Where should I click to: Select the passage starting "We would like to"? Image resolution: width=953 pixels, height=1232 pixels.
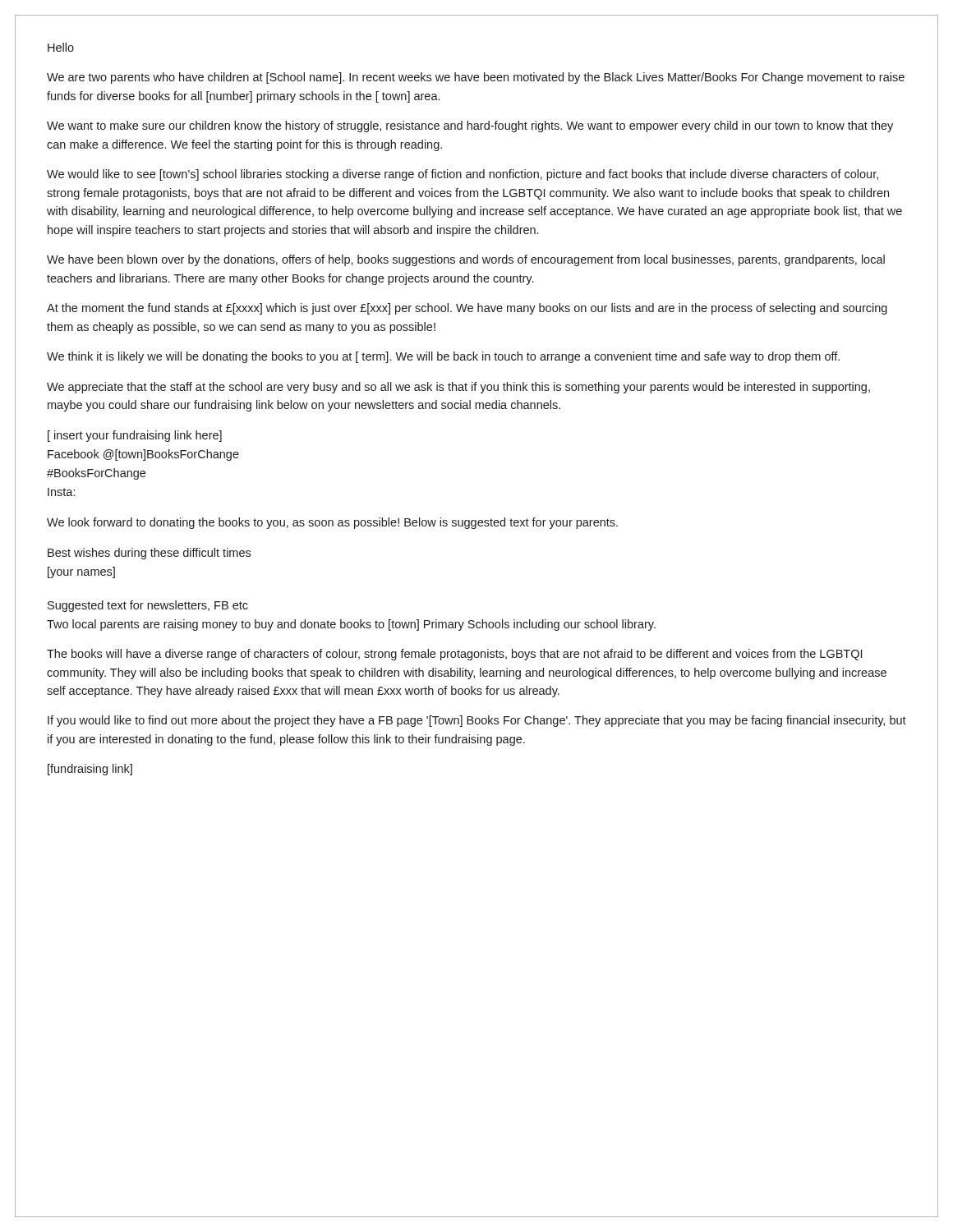(x=475, y=202)
